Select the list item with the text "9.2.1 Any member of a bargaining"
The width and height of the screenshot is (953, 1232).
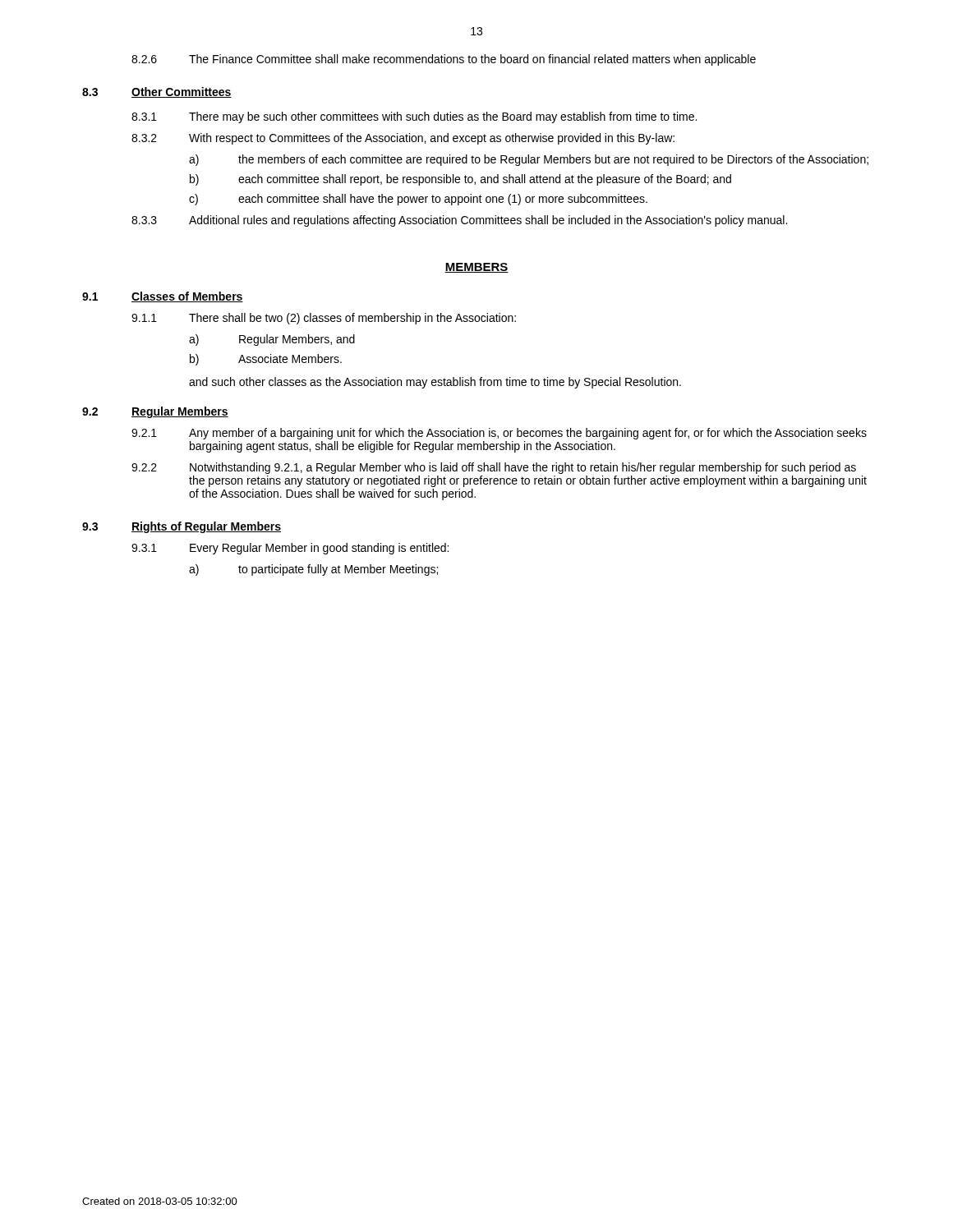tap(501, 439)
